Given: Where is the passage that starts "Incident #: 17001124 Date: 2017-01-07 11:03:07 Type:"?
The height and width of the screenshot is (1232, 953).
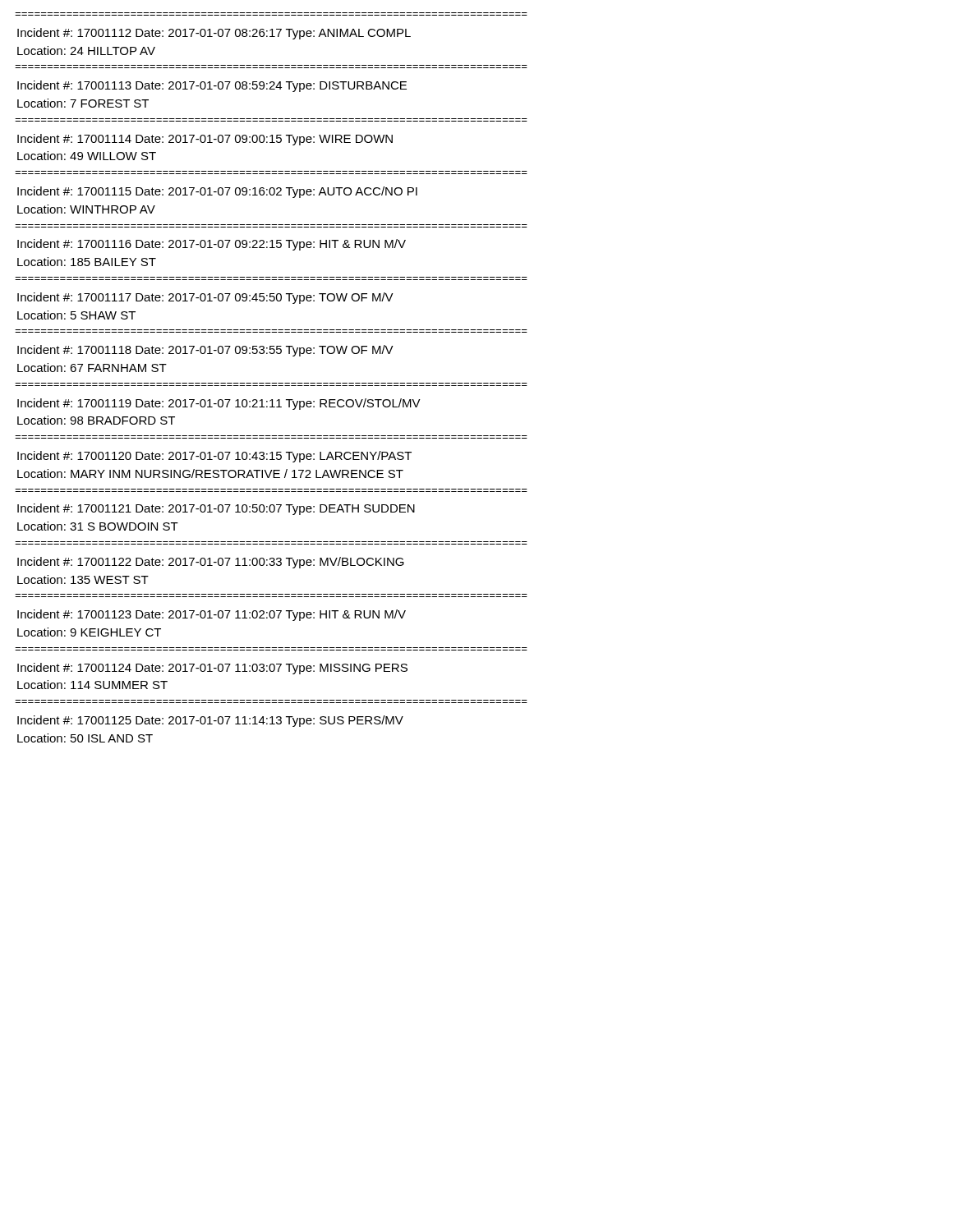Looking at the screenshot, I should (212, 676).
